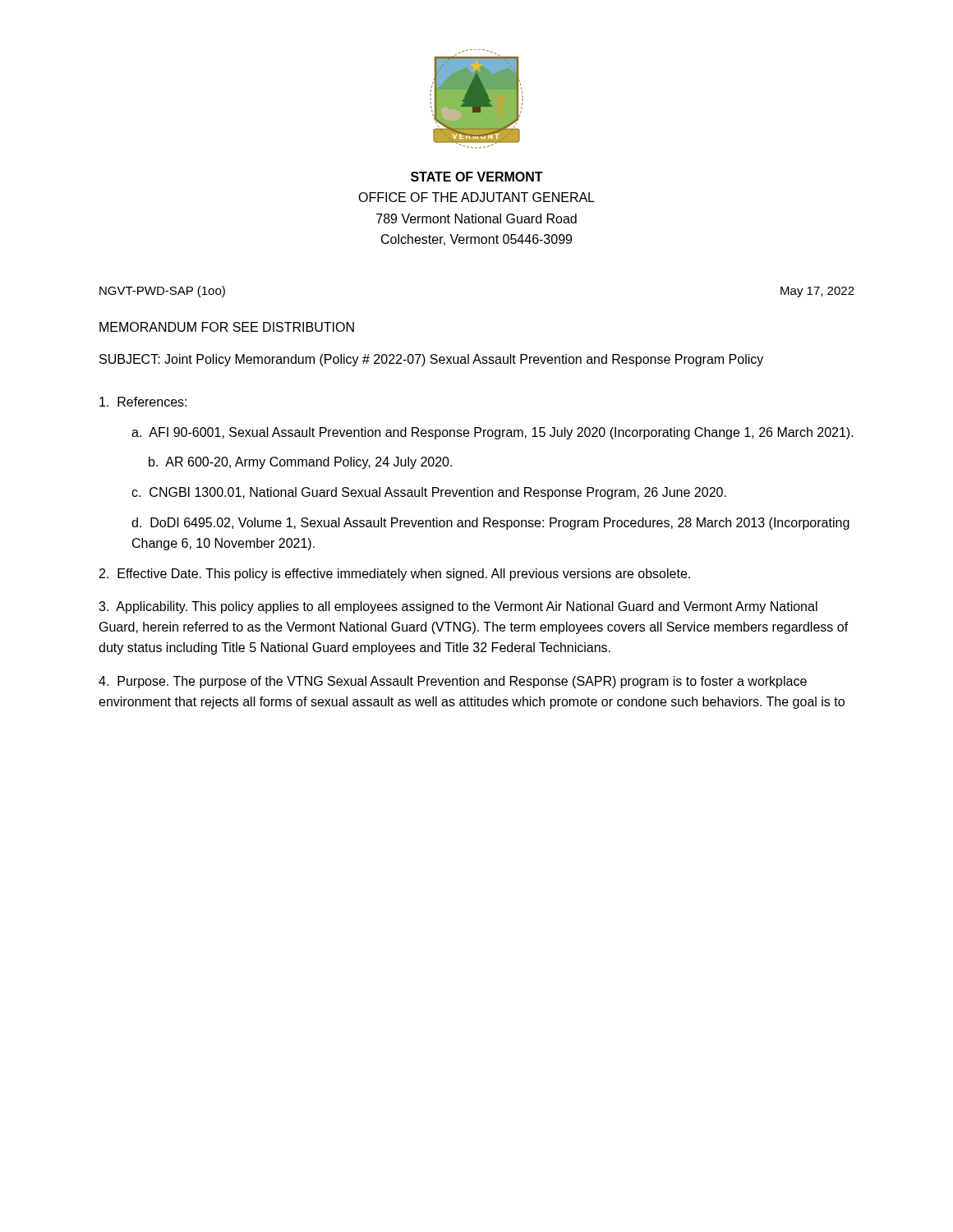953x1232 pixels.
Task: Locate the block of text that opens with "Applicability. This policy applies to"
Action: click(473, 627)
